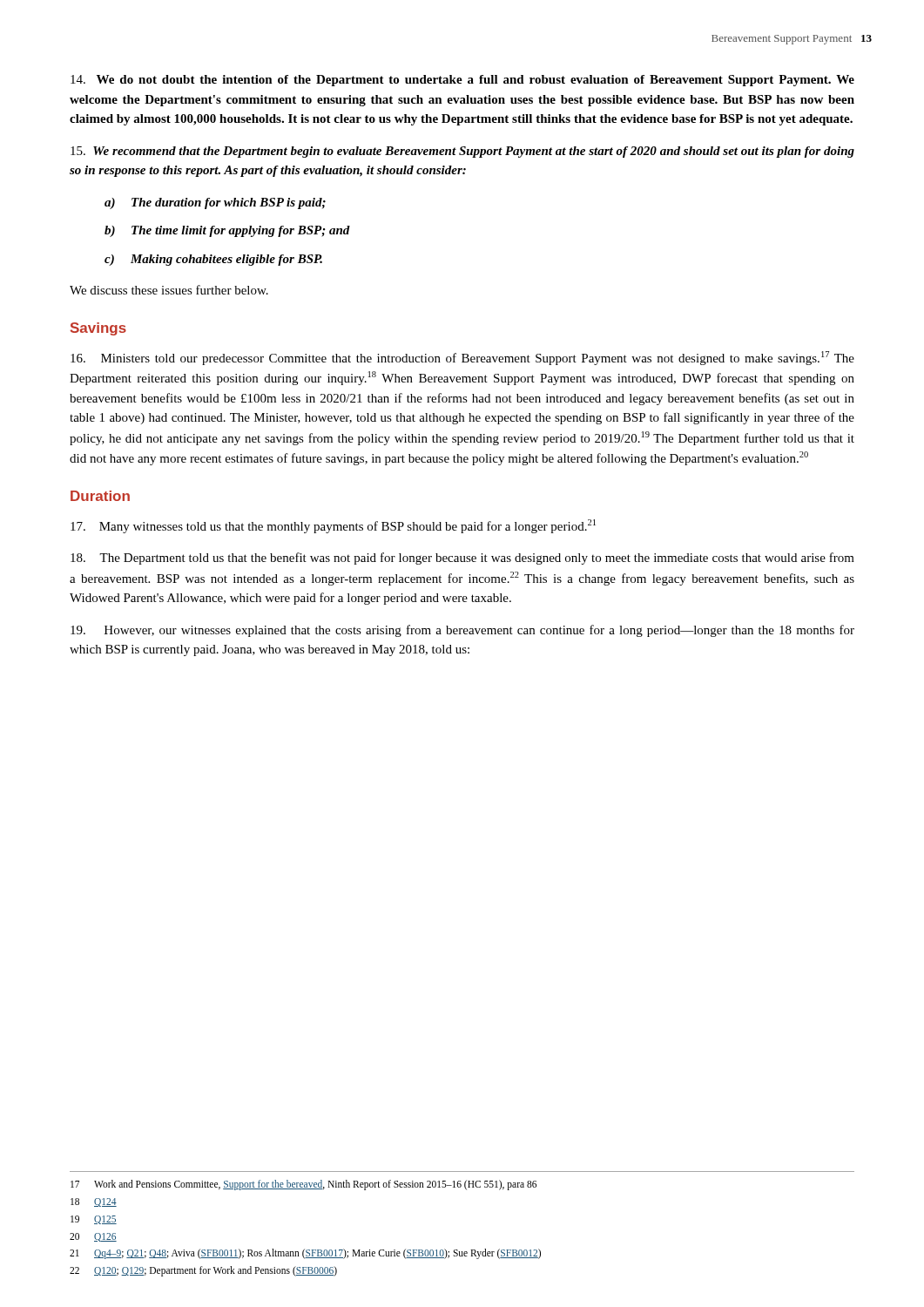Click on the region starting "22 Q120; Q129;"
This screenshot has height=1307, width=924.
tap(203, 1271)
